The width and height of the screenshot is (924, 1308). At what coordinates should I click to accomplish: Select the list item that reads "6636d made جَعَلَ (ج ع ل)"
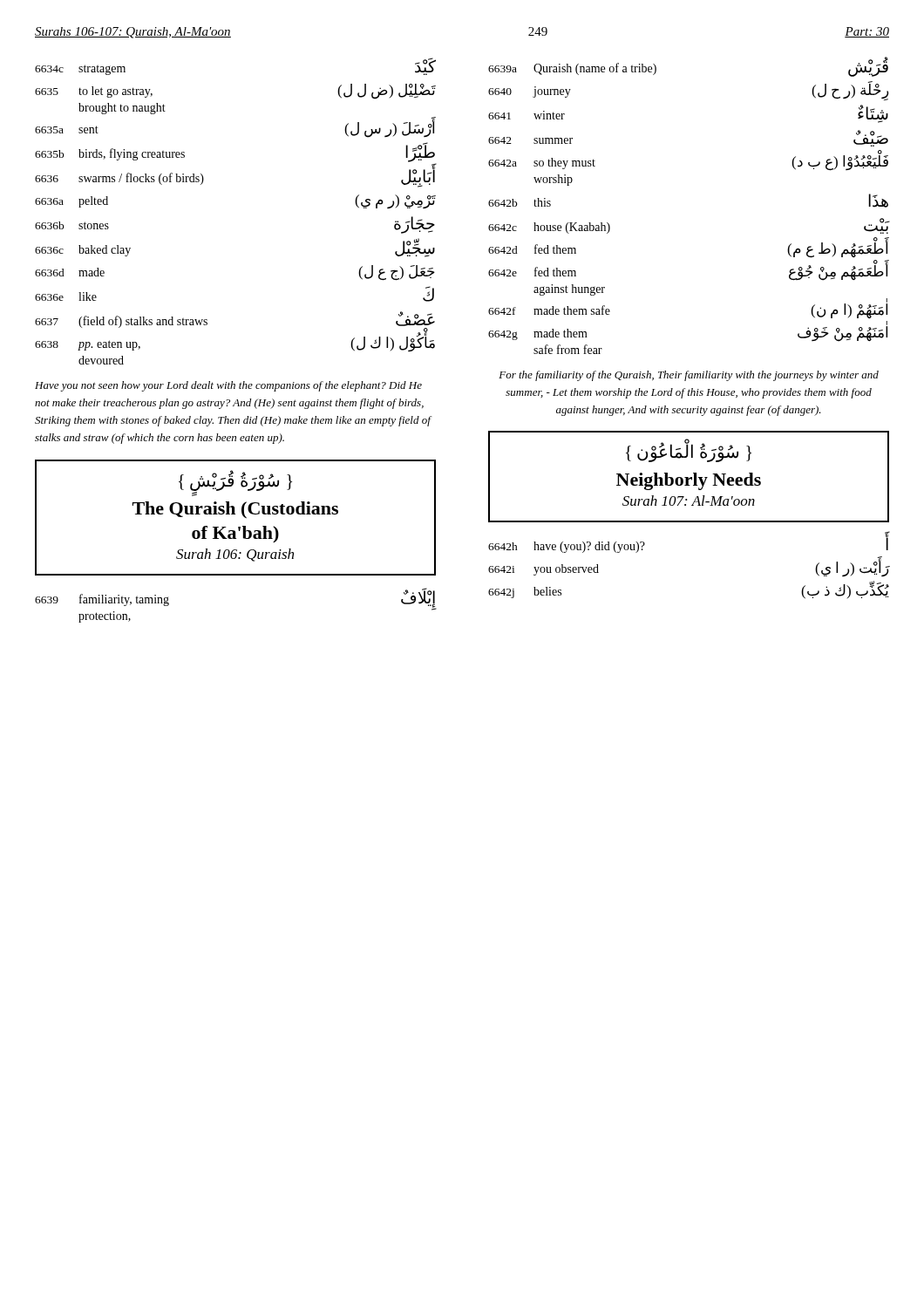[x=59, y=272]
